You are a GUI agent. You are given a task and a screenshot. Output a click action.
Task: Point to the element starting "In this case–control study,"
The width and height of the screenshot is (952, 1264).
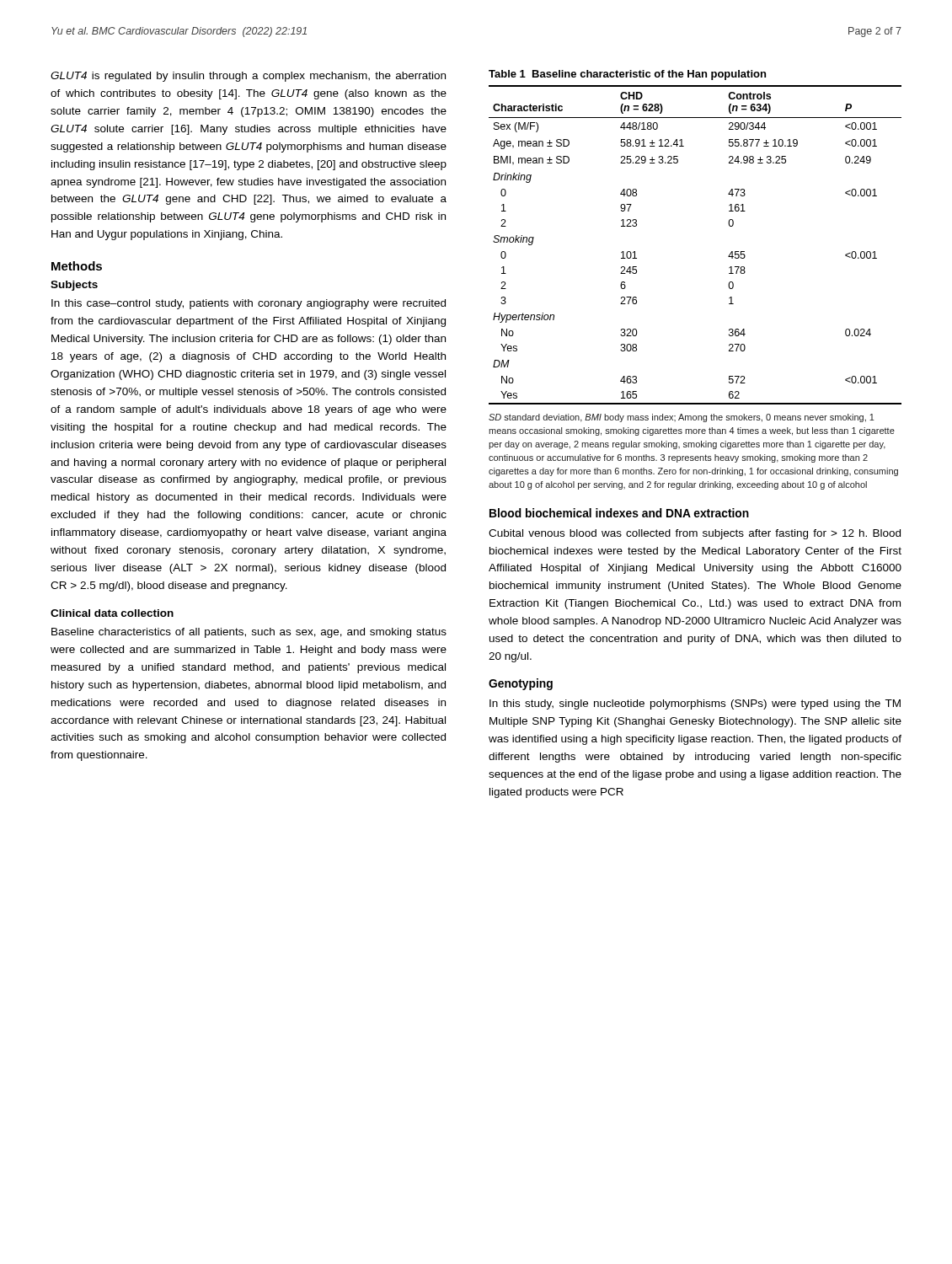point(249,445)
